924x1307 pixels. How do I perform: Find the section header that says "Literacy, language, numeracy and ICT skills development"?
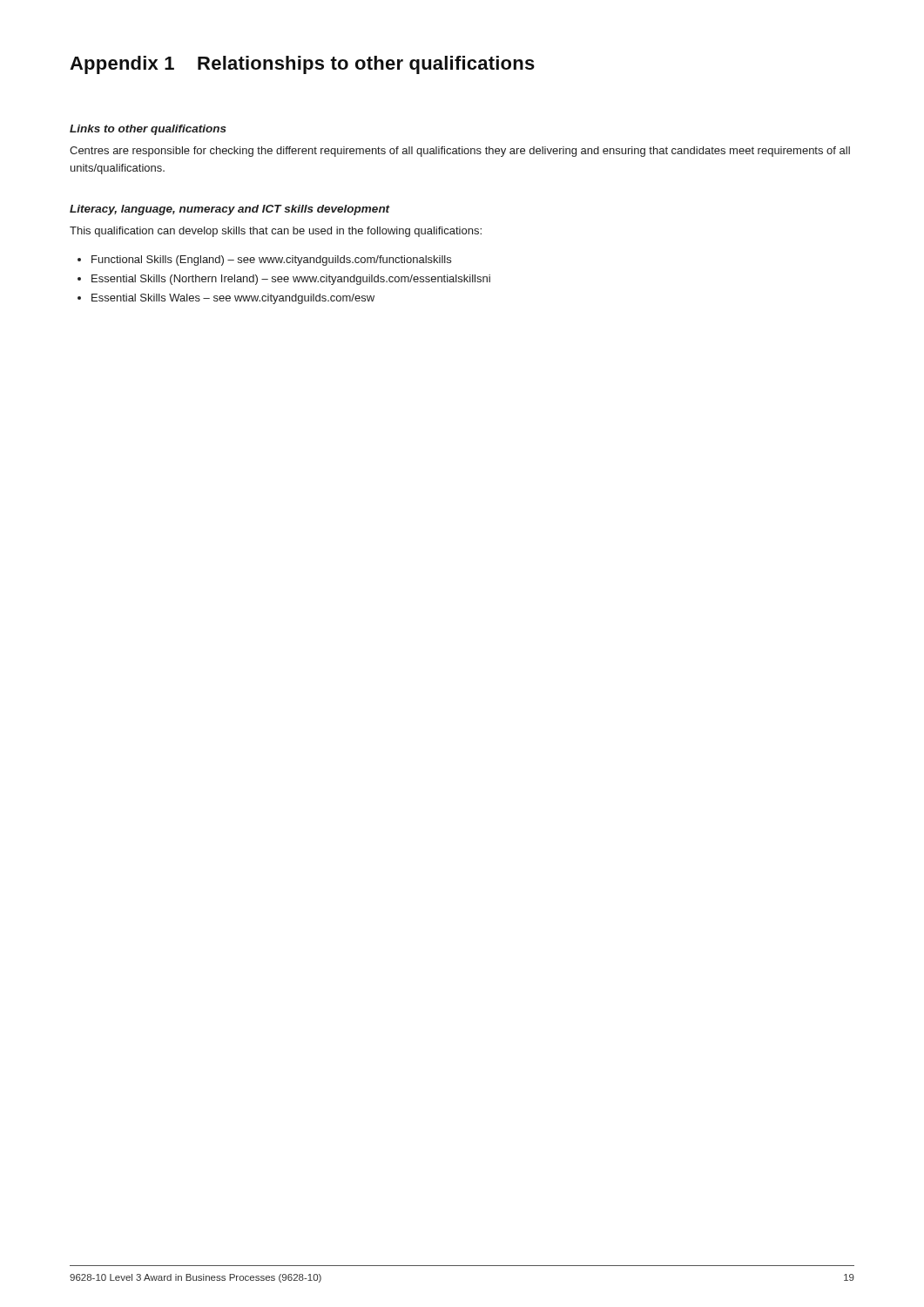point(230,209)
